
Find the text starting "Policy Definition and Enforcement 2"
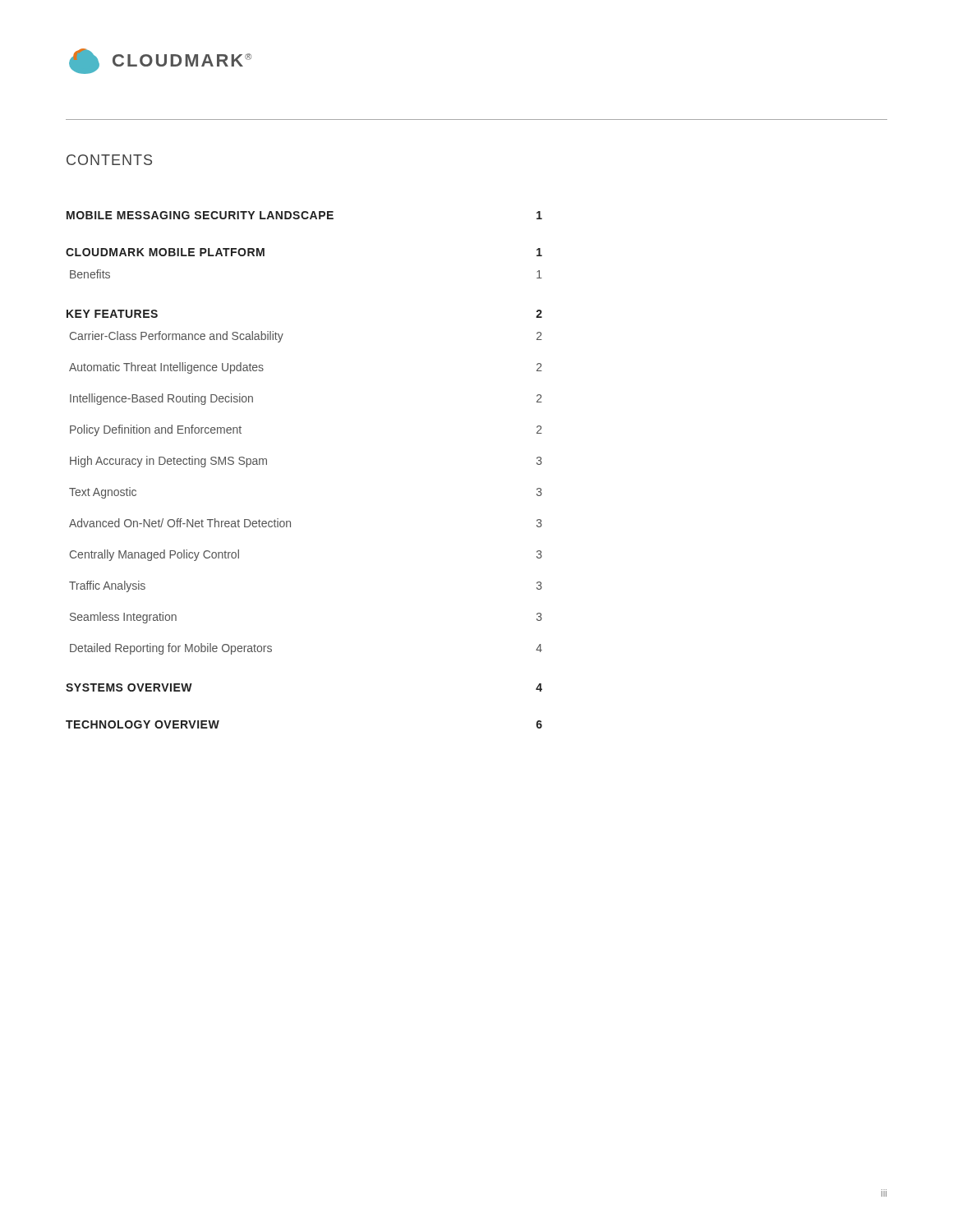coord(157,430)
